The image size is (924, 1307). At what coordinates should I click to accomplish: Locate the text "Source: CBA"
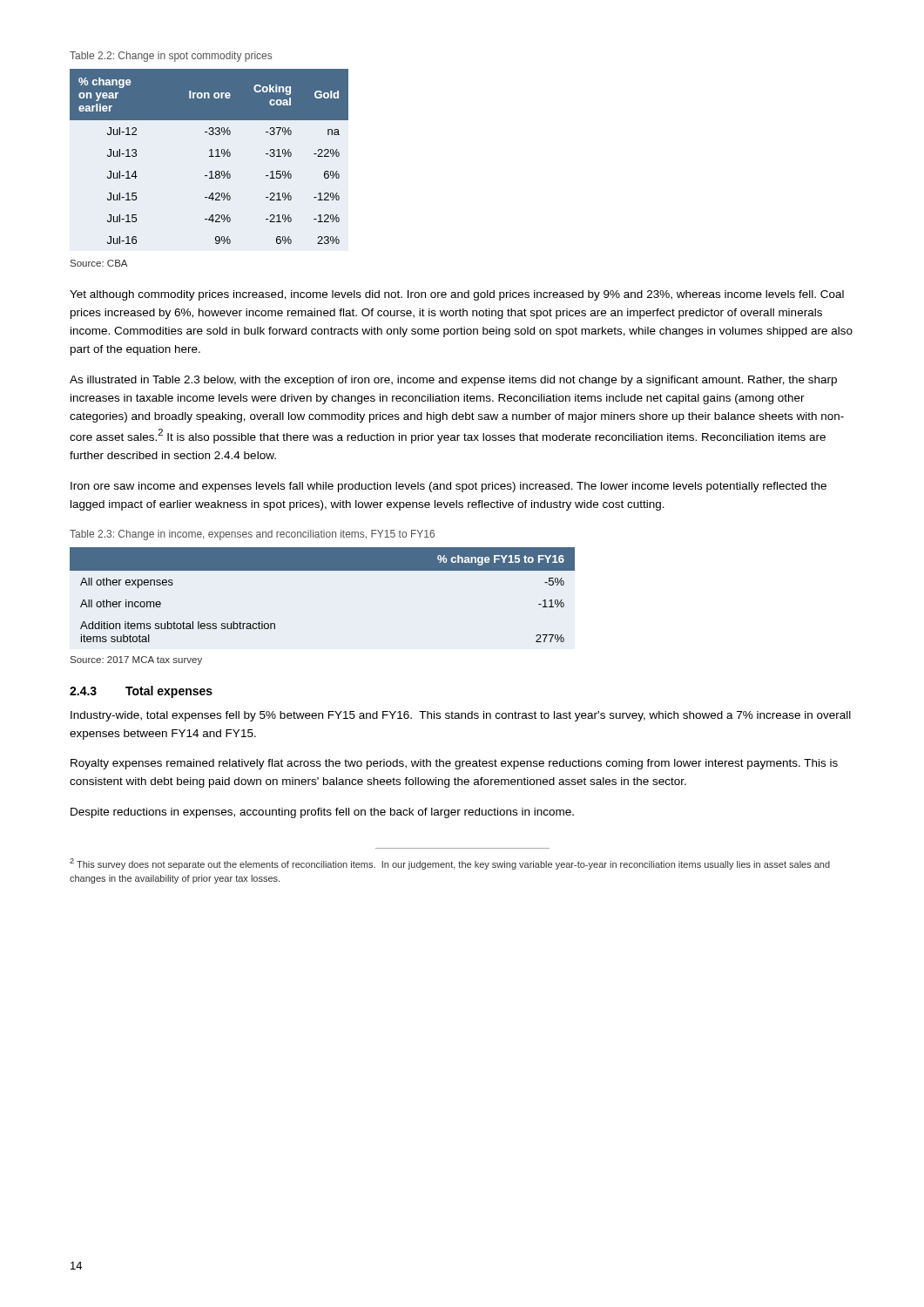coord(99,263)
